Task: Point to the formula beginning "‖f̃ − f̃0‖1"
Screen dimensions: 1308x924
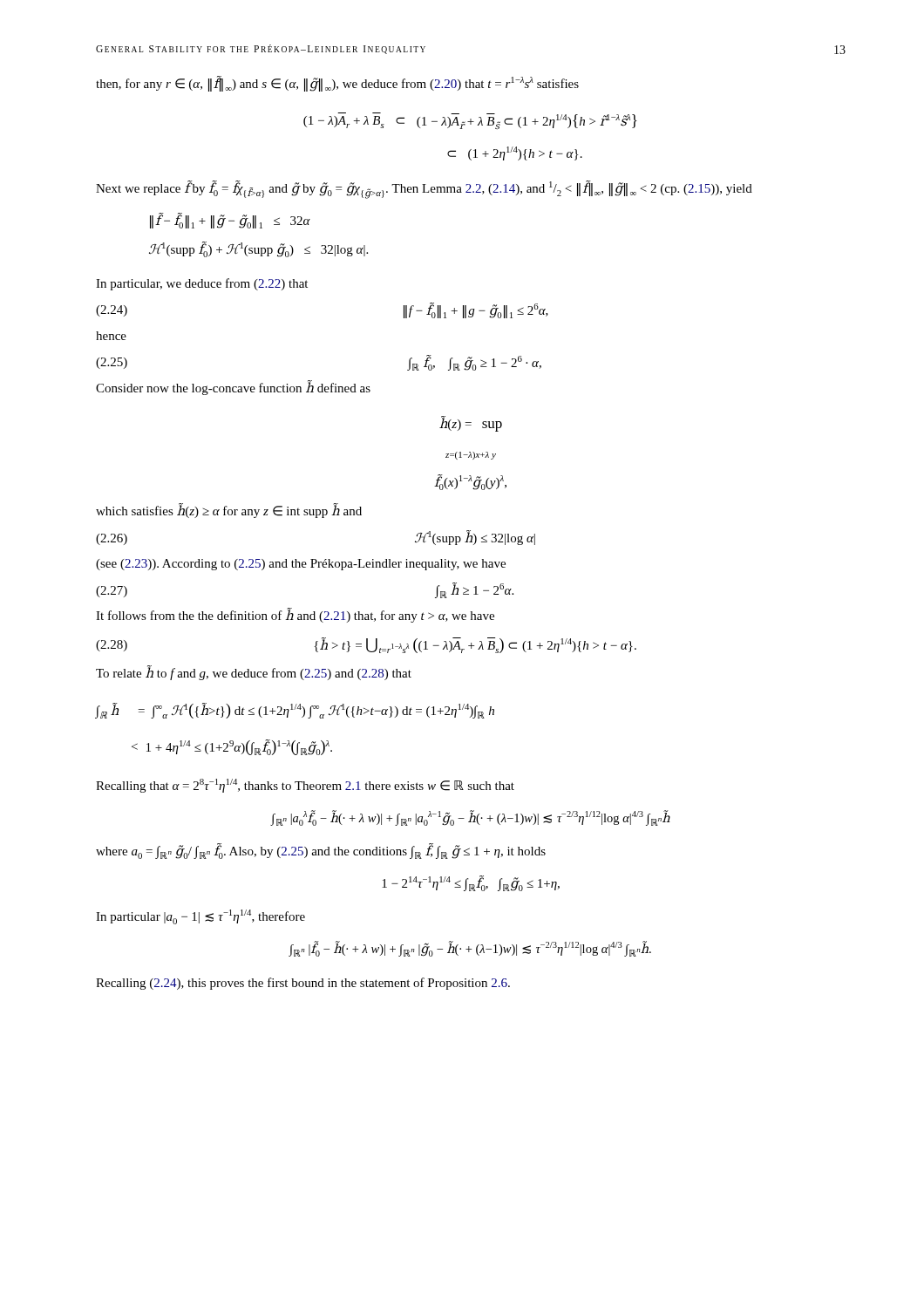Action: 230,221
